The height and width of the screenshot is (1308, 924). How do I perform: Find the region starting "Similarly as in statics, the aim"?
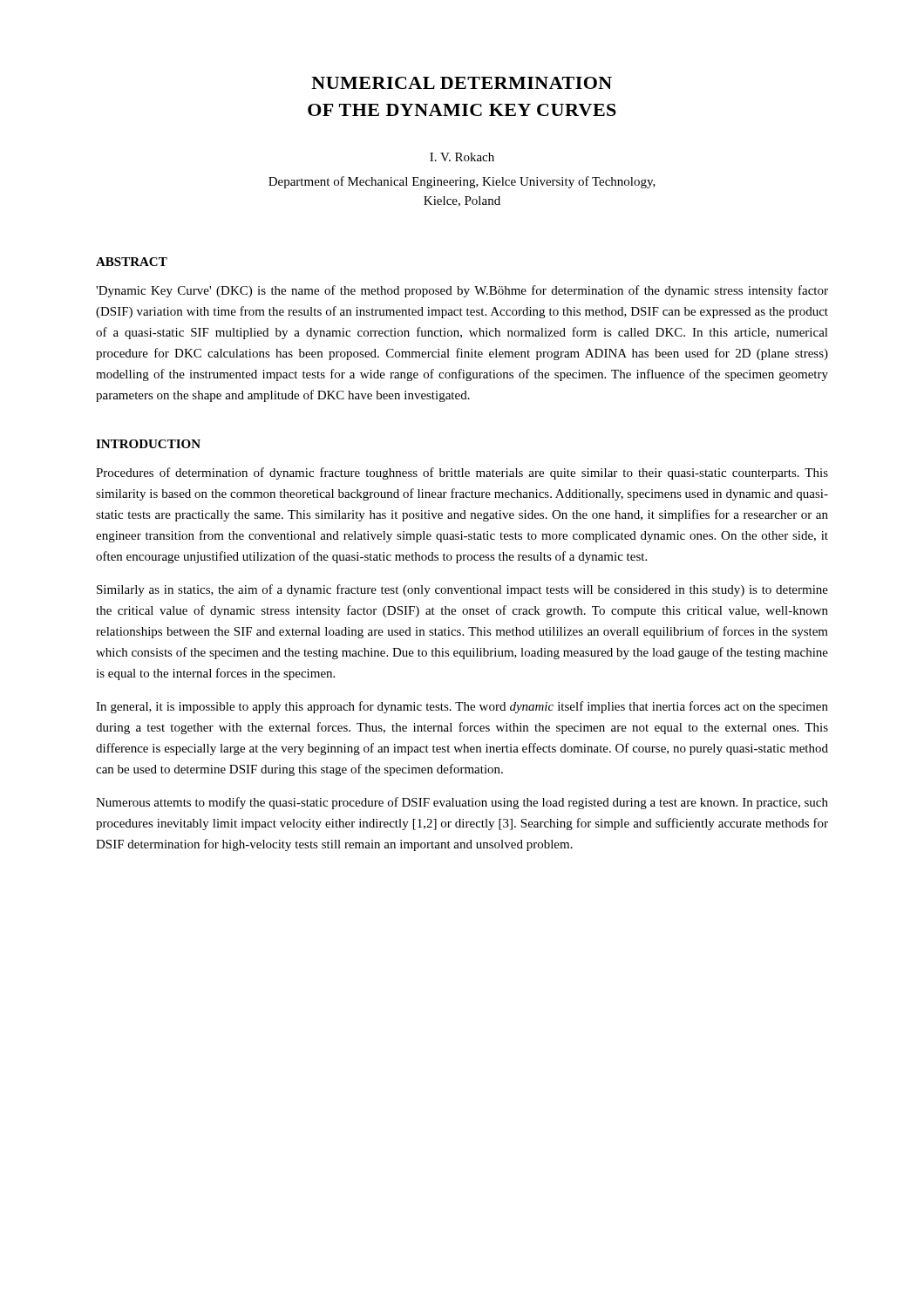[x=462, y=631]
